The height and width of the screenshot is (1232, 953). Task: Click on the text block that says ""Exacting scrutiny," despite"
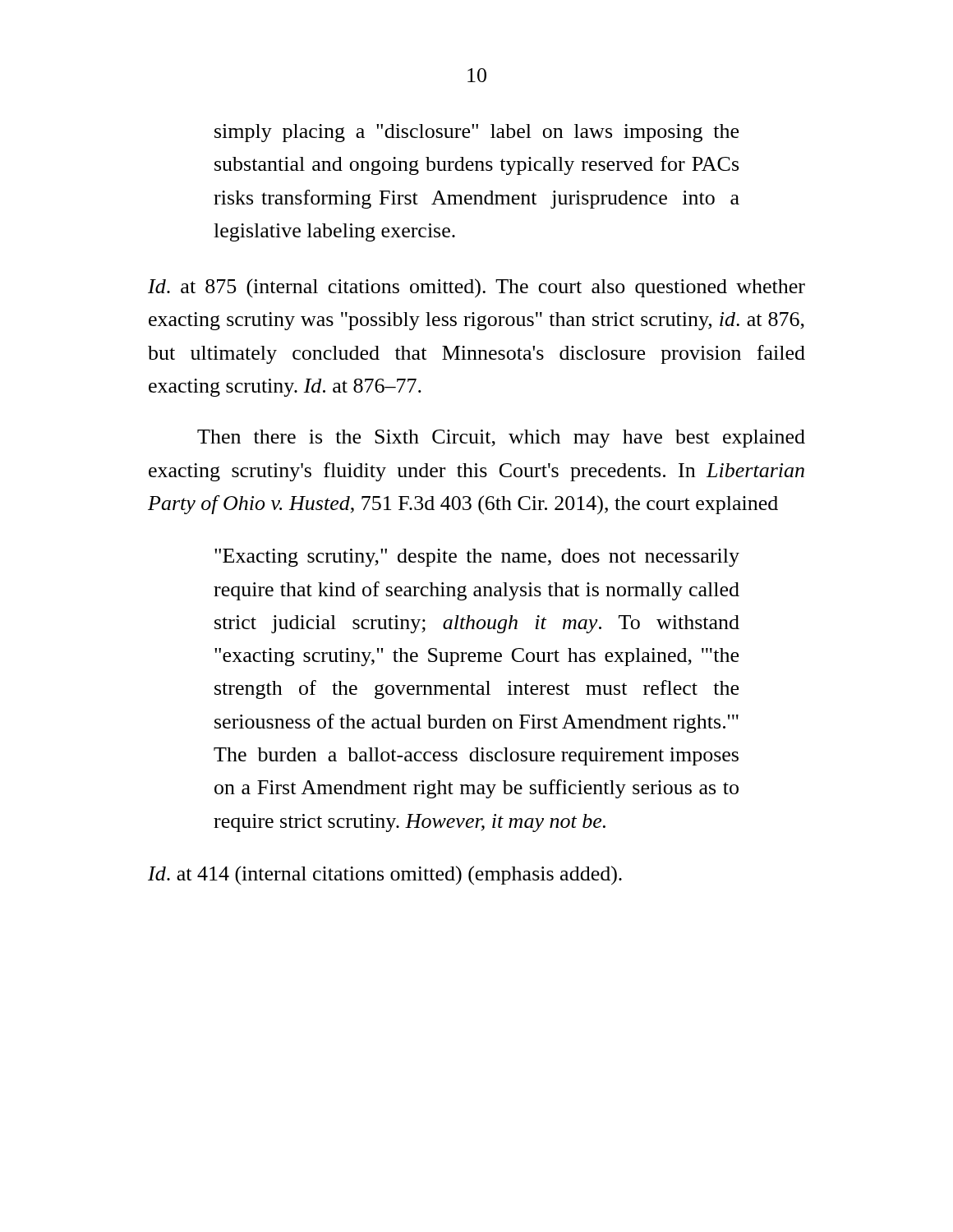[476, 688]
